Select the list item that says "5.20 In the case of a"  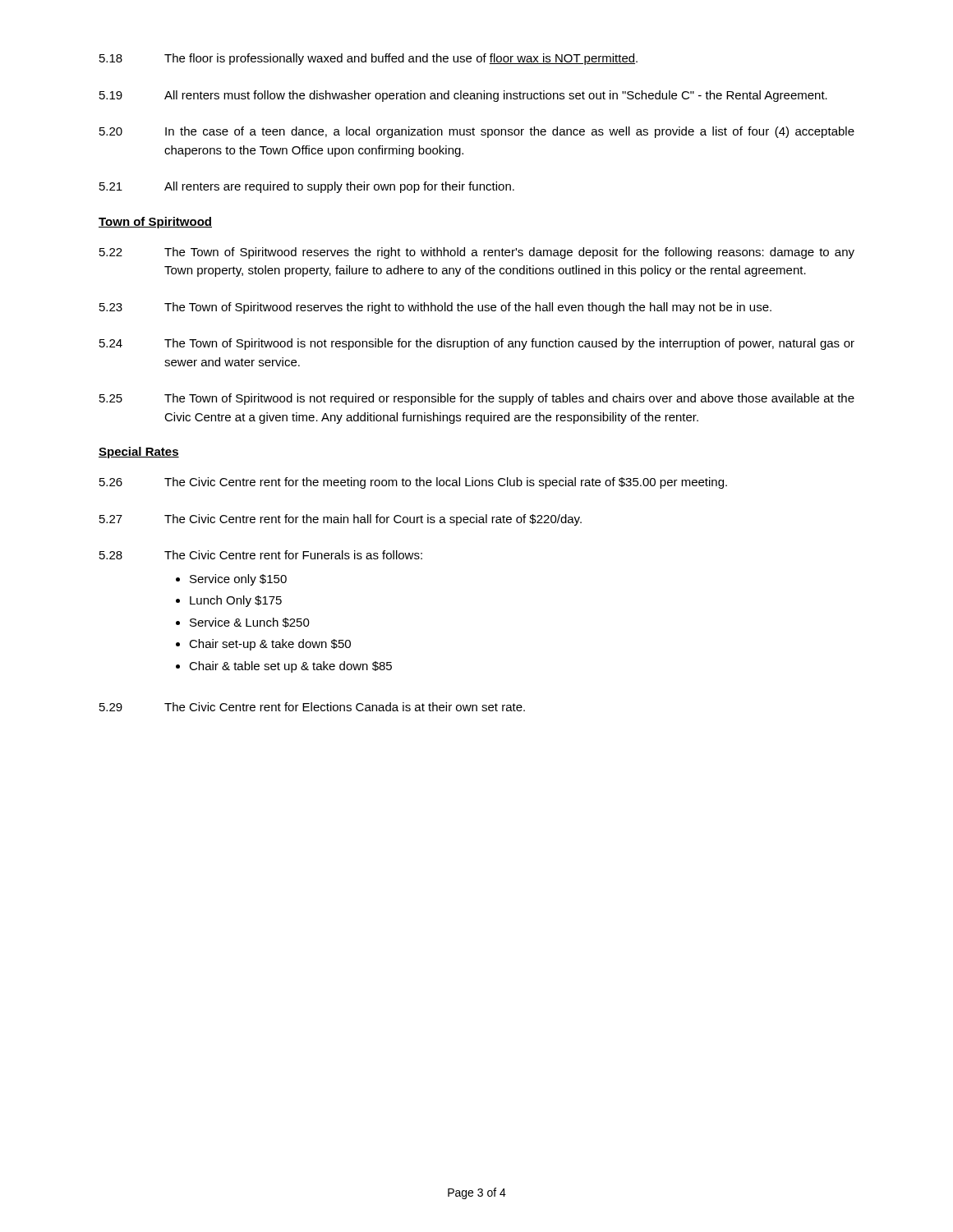[476, 141]
